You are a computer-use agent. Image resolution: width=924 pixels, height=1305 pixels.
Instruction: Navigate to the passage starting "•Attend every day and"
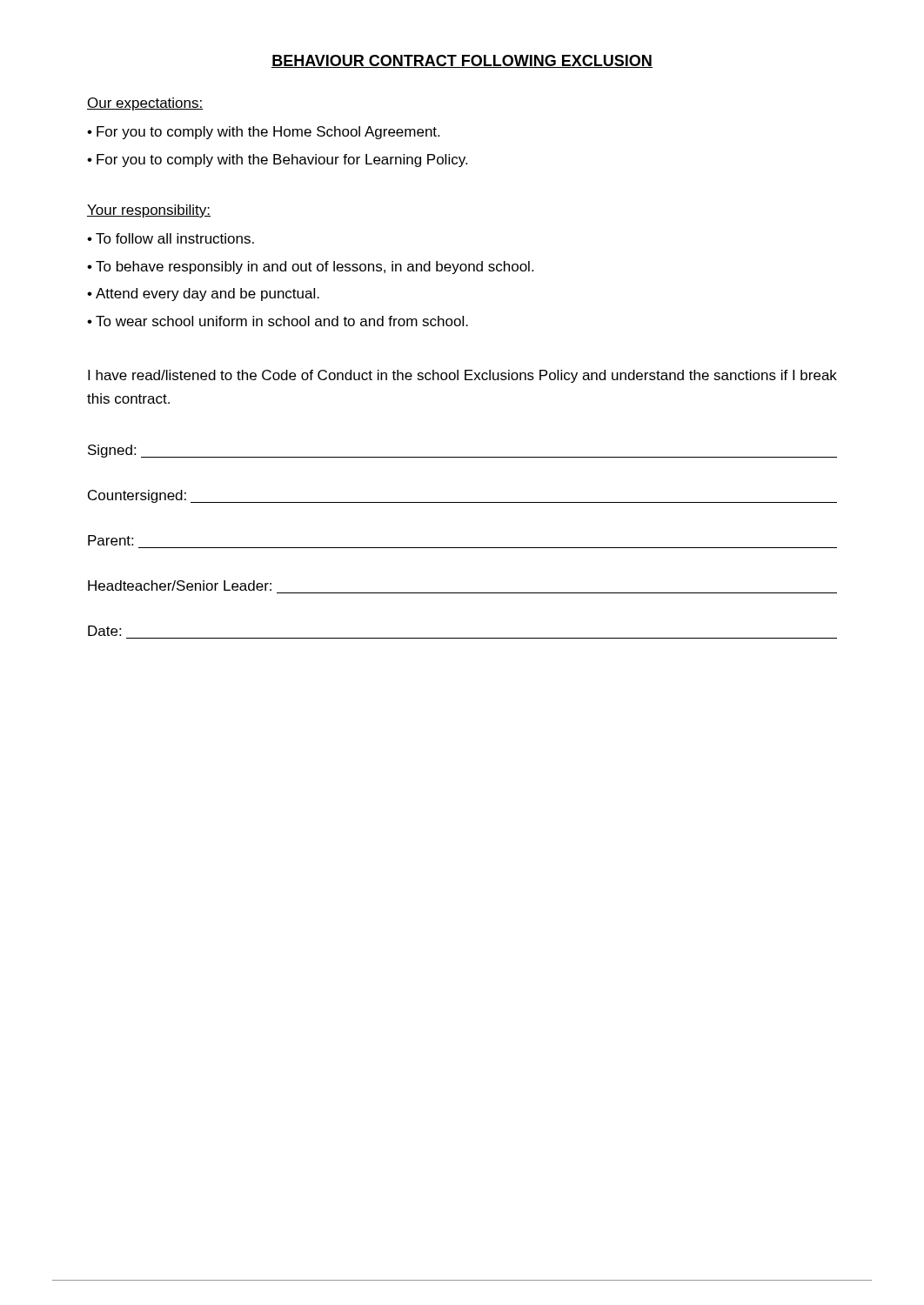(204, 294)
